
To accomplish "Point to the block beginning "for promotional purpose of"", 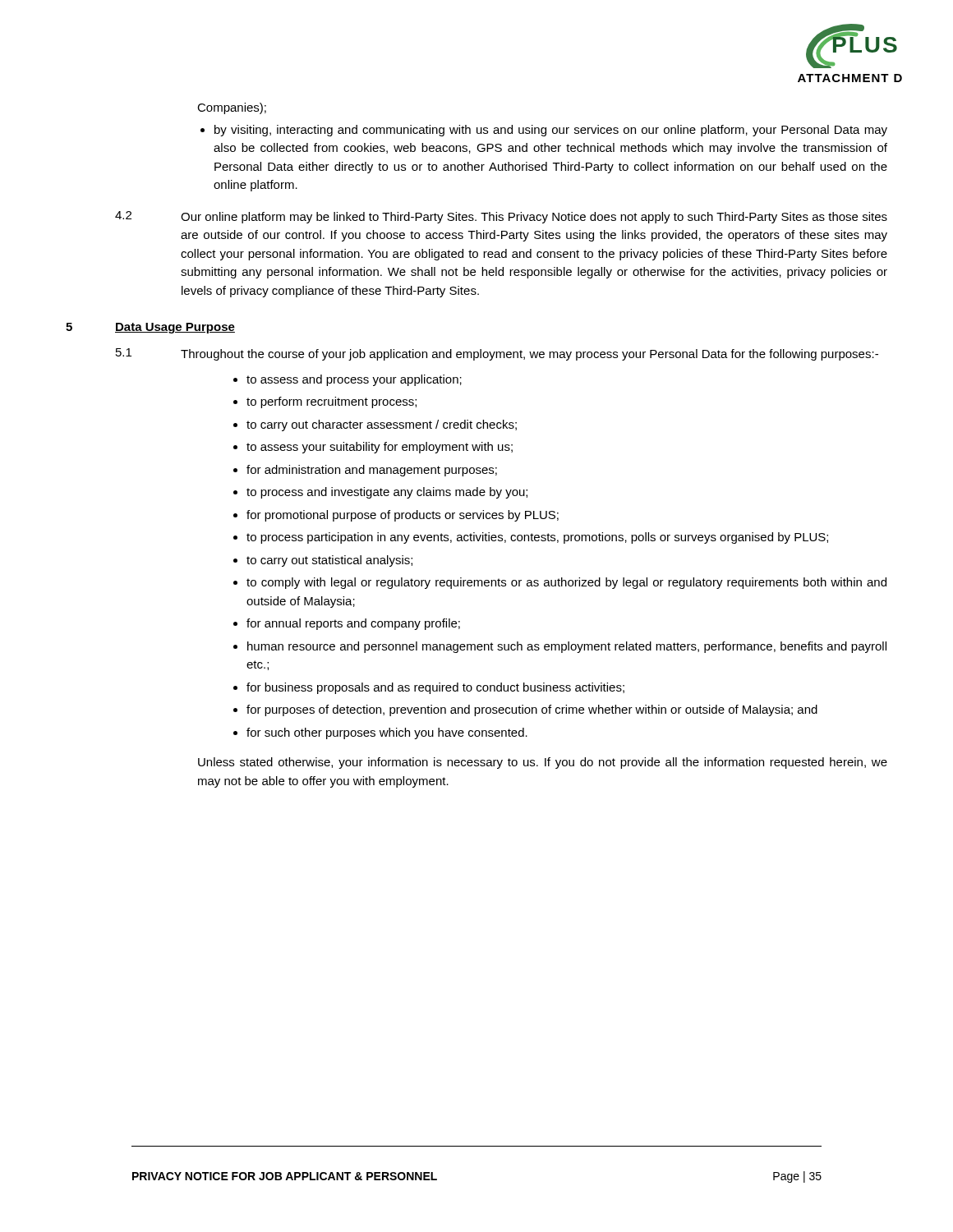I will tap(403, 514).
